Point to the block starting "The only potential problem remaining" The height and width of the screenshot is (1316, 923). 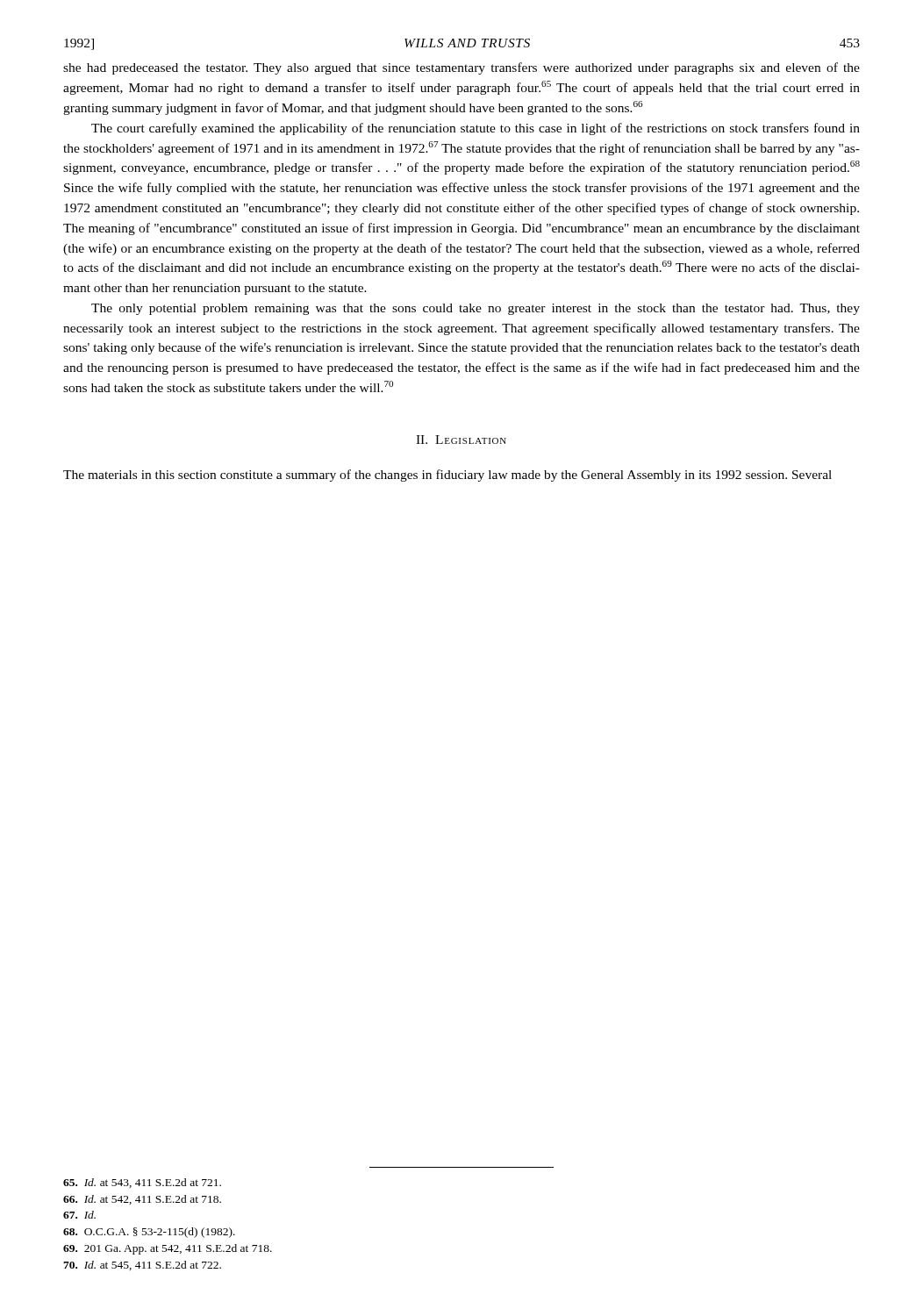coord(462,348)
